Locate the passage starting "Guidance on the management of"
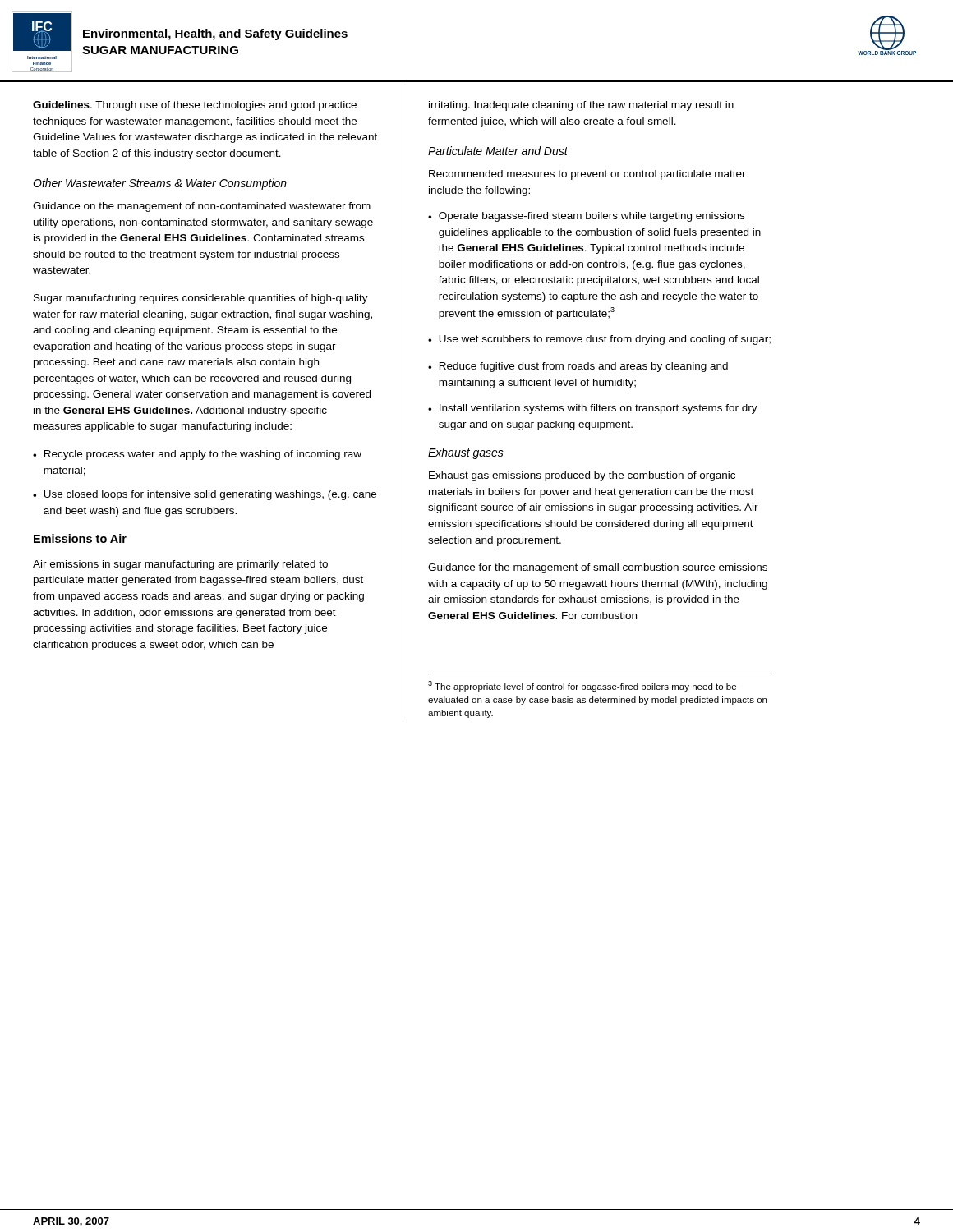Viewport: 953px width, 1232px height. coord(203,238)
